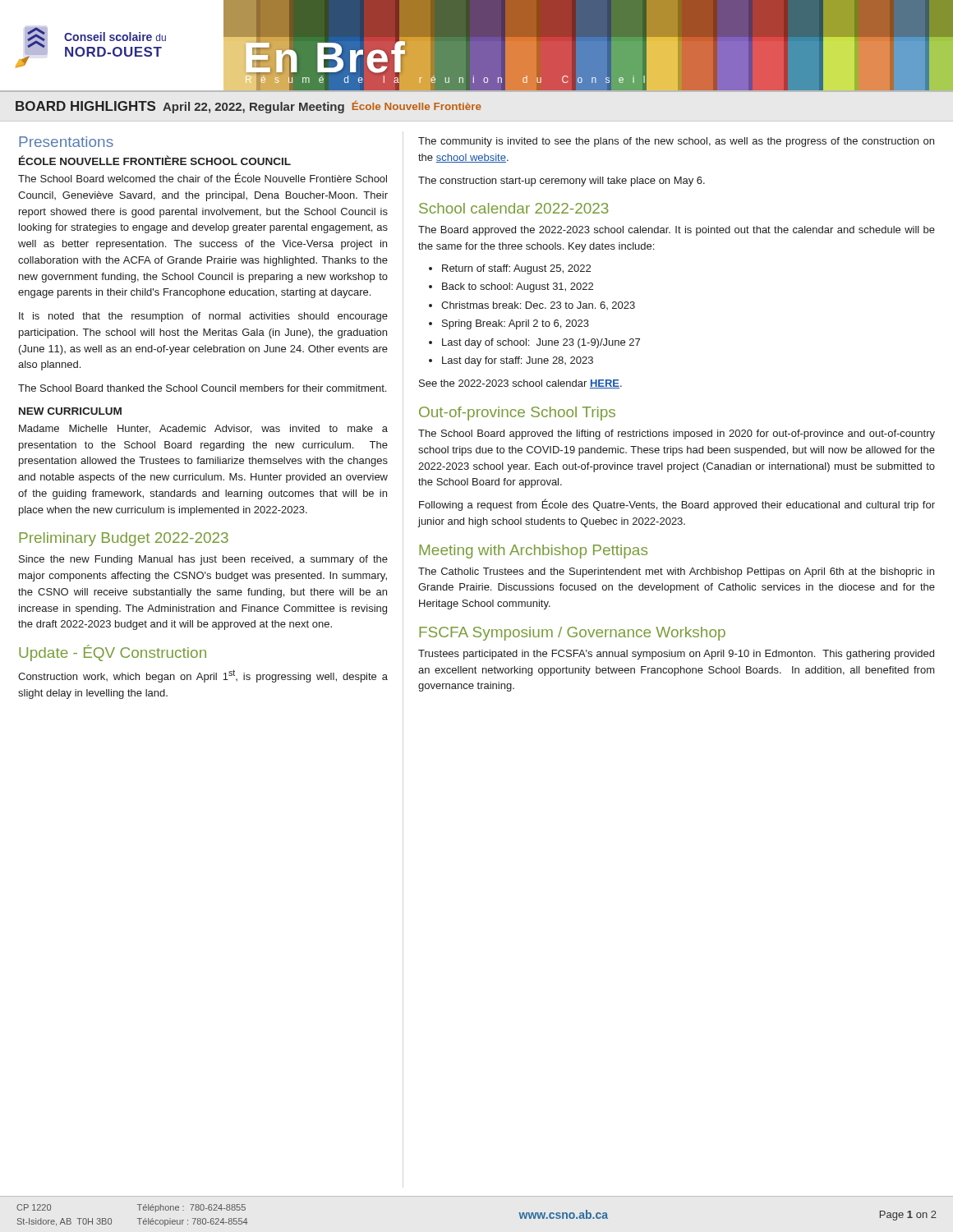Locate the region starting "The Catholic Trustees and the Superintendent"

pyautogui.click(x=677, y=587)
